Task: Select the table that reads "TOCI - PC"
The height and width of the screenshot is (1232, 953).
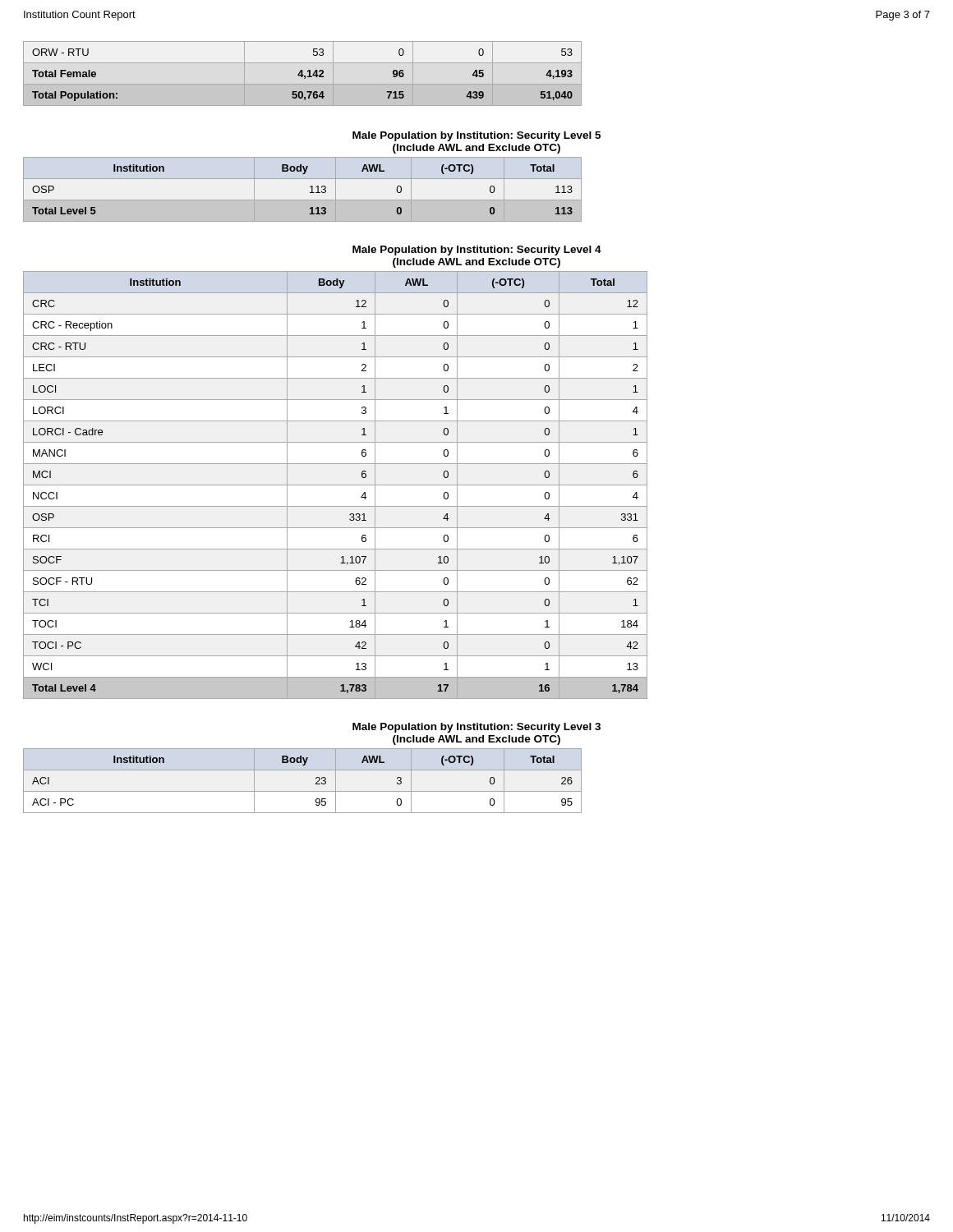Action: (476, 485)
